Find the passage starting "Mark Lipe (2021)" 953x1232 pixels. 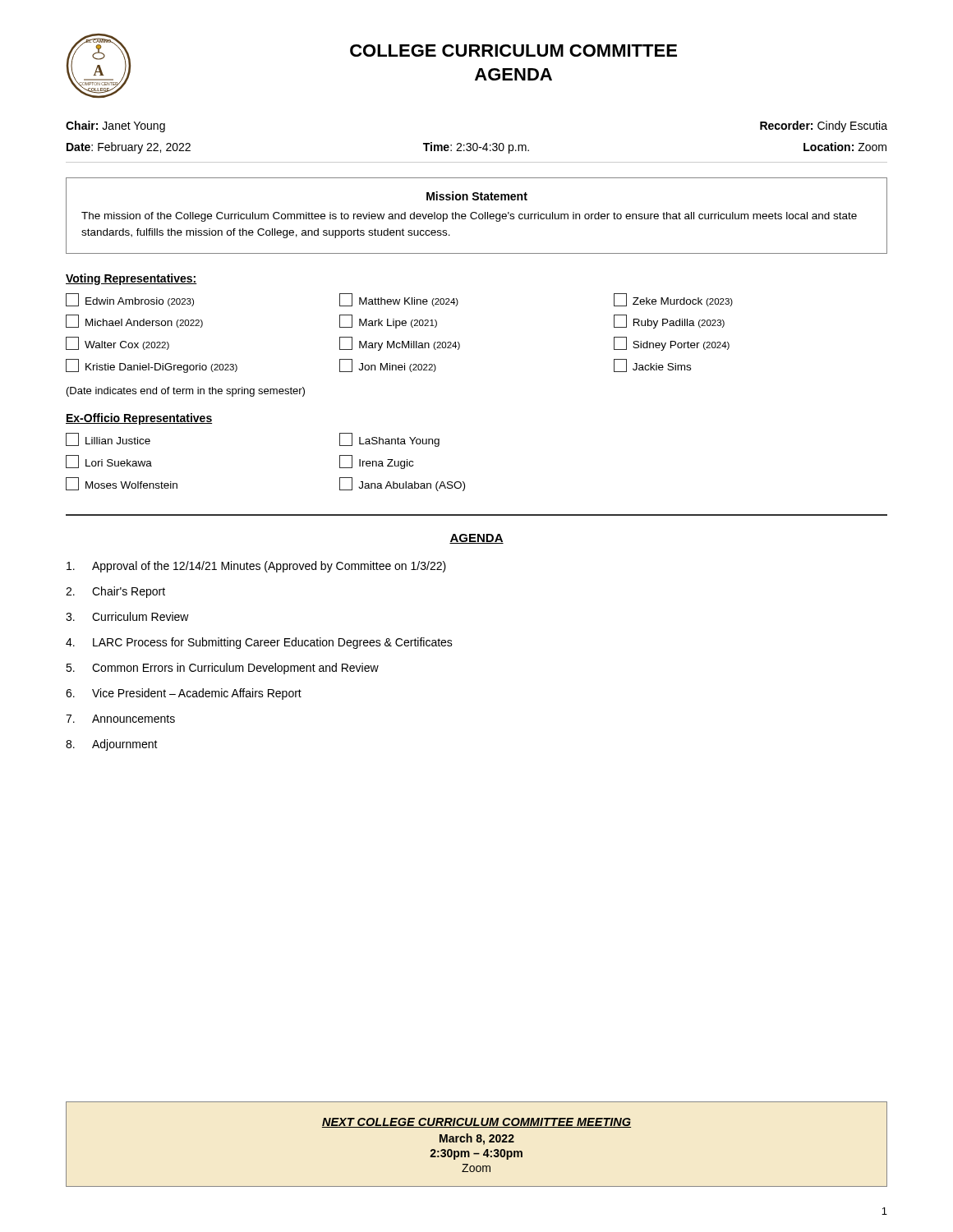(389, 323)
